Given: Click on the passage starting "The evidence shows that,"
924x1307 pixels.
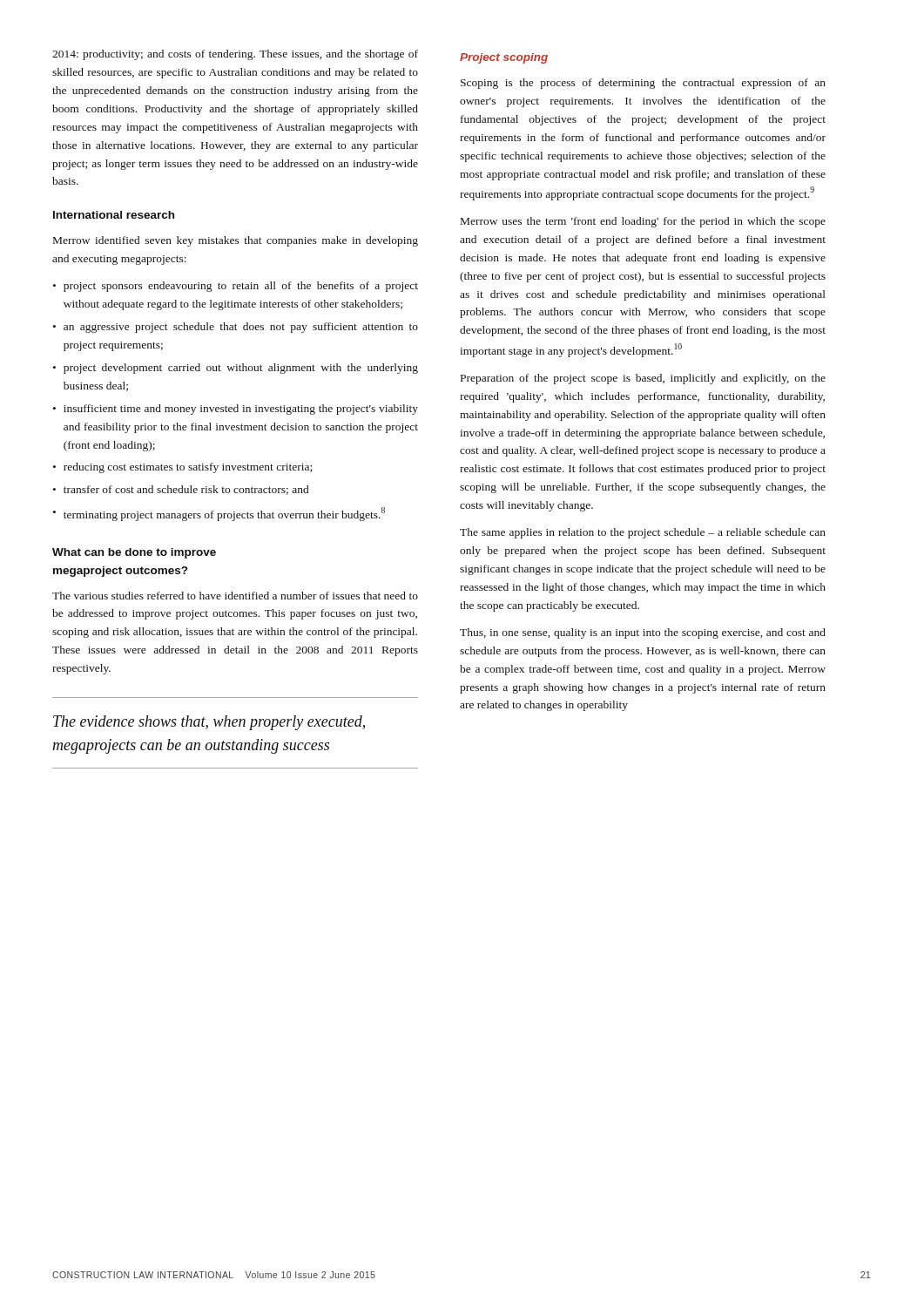Looking at the screenshot, I should 235,734.
